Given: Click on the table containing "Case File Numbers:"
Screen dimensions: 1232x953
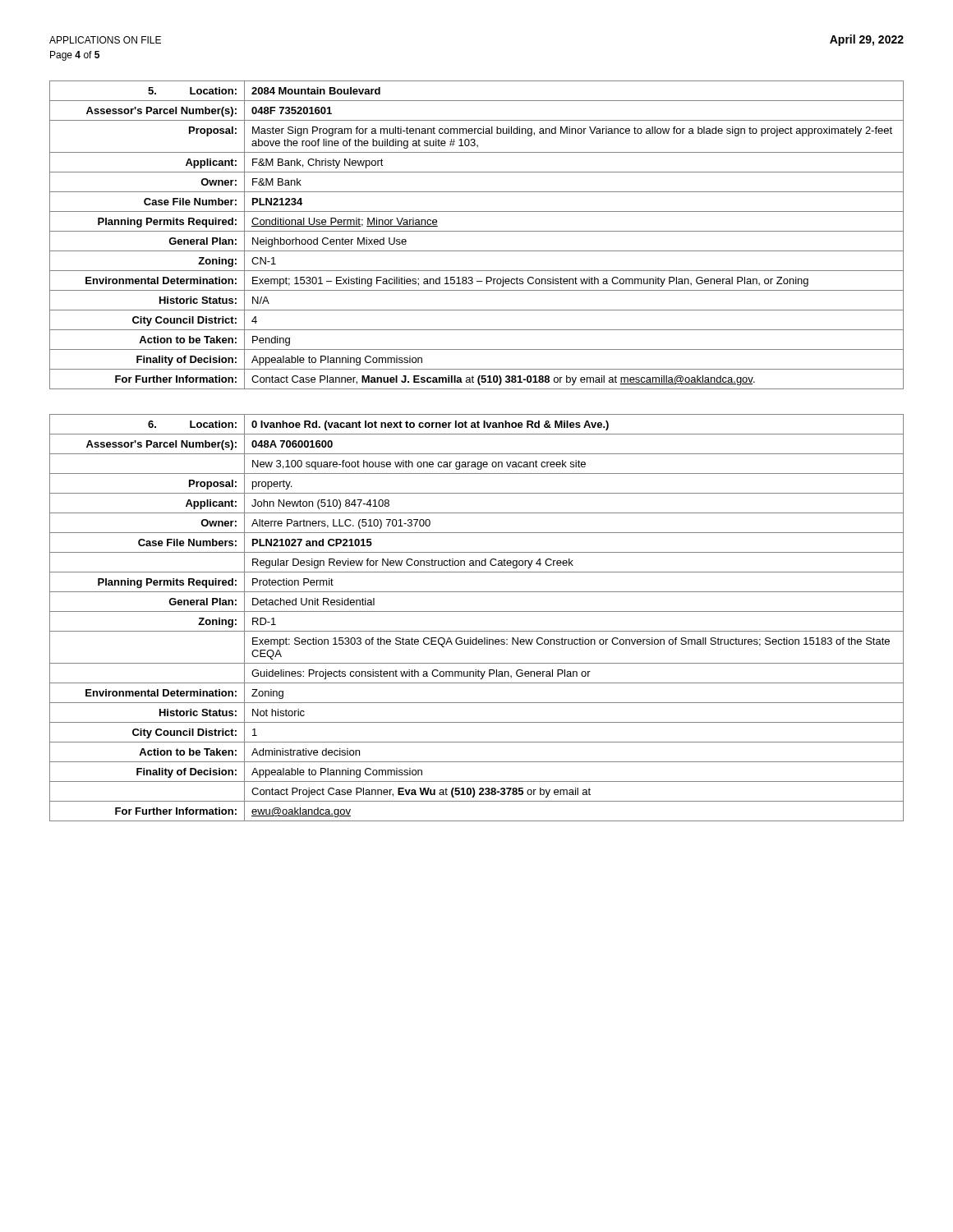Looking at the screenshot, I should tap(476, 618).
